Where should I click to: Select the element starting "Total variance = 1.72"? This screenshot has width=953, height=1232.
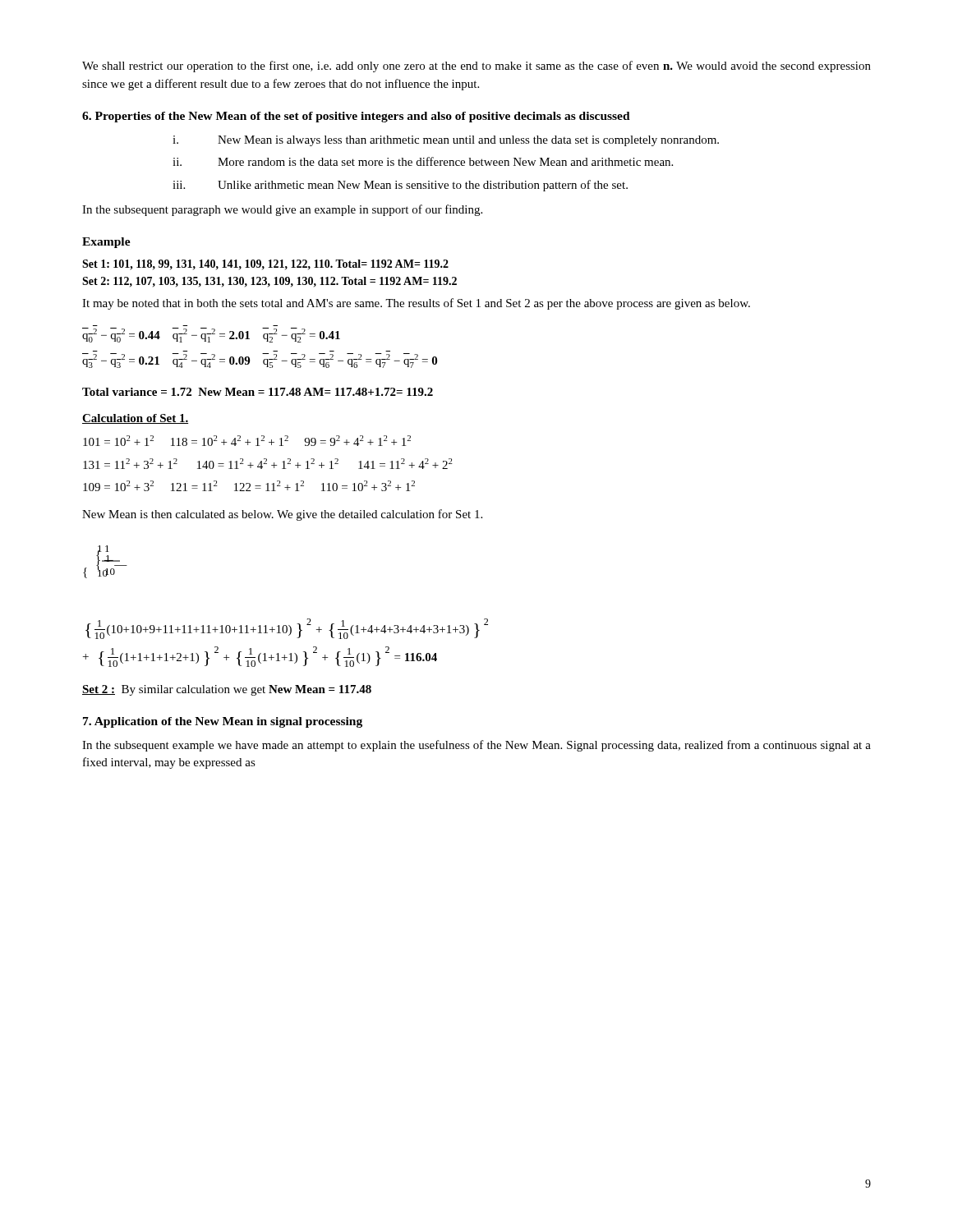(x=258, y=392)
